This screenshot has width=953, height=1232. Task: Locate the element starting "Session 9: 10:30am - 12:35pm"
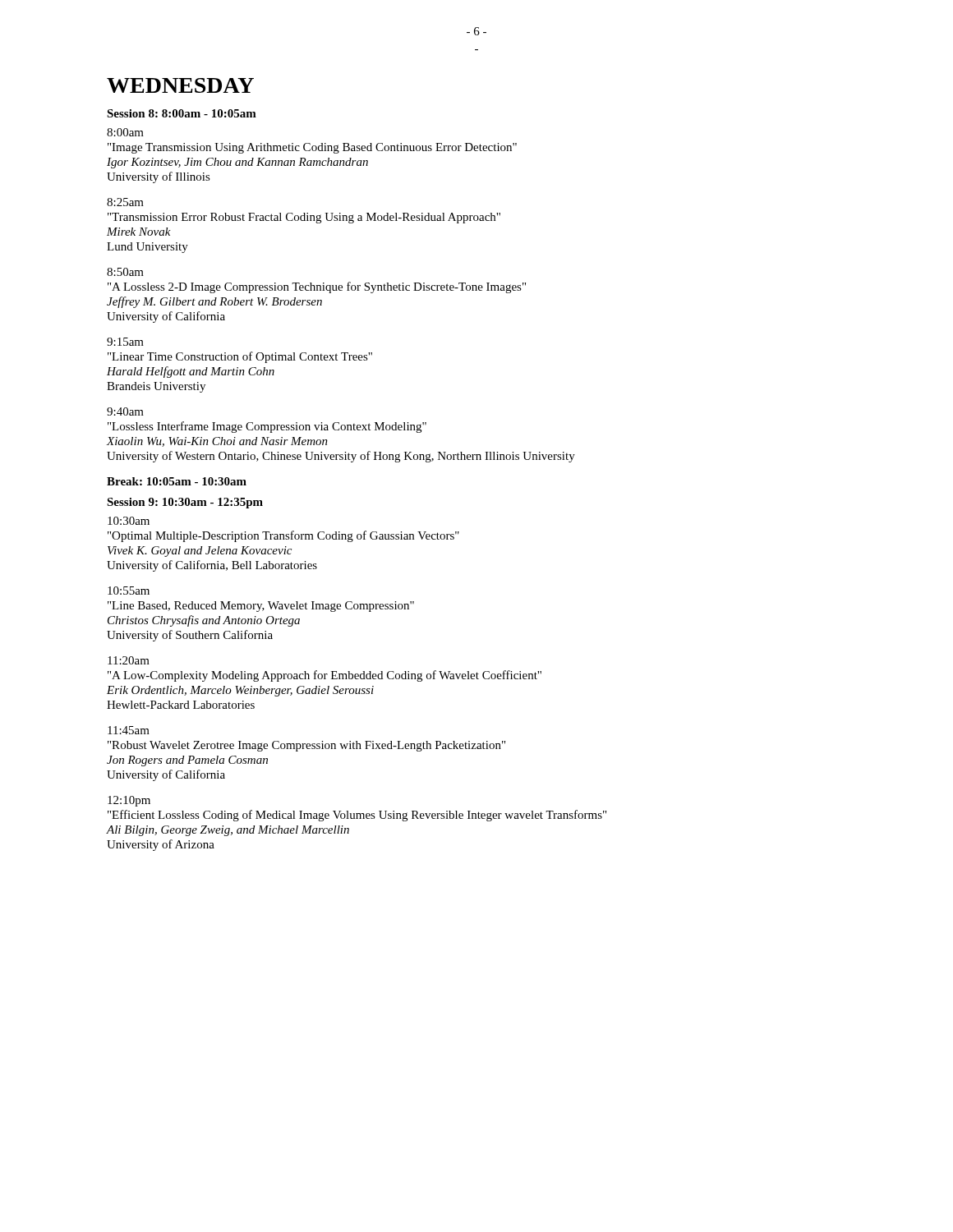(185, 502)
